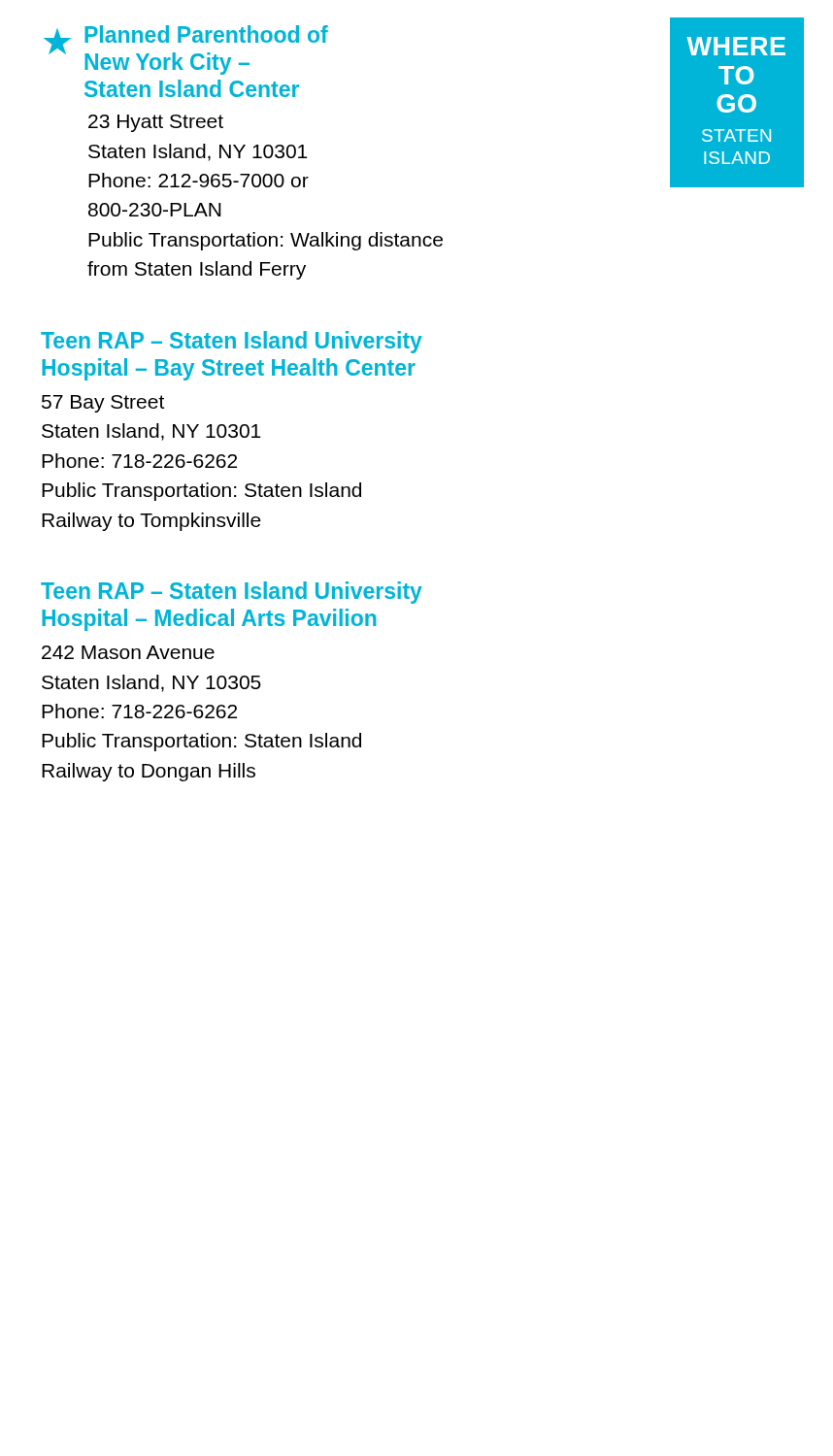Click on the text block that reads "57 Bay Street Staten Island,"

[x=202, y=460]
